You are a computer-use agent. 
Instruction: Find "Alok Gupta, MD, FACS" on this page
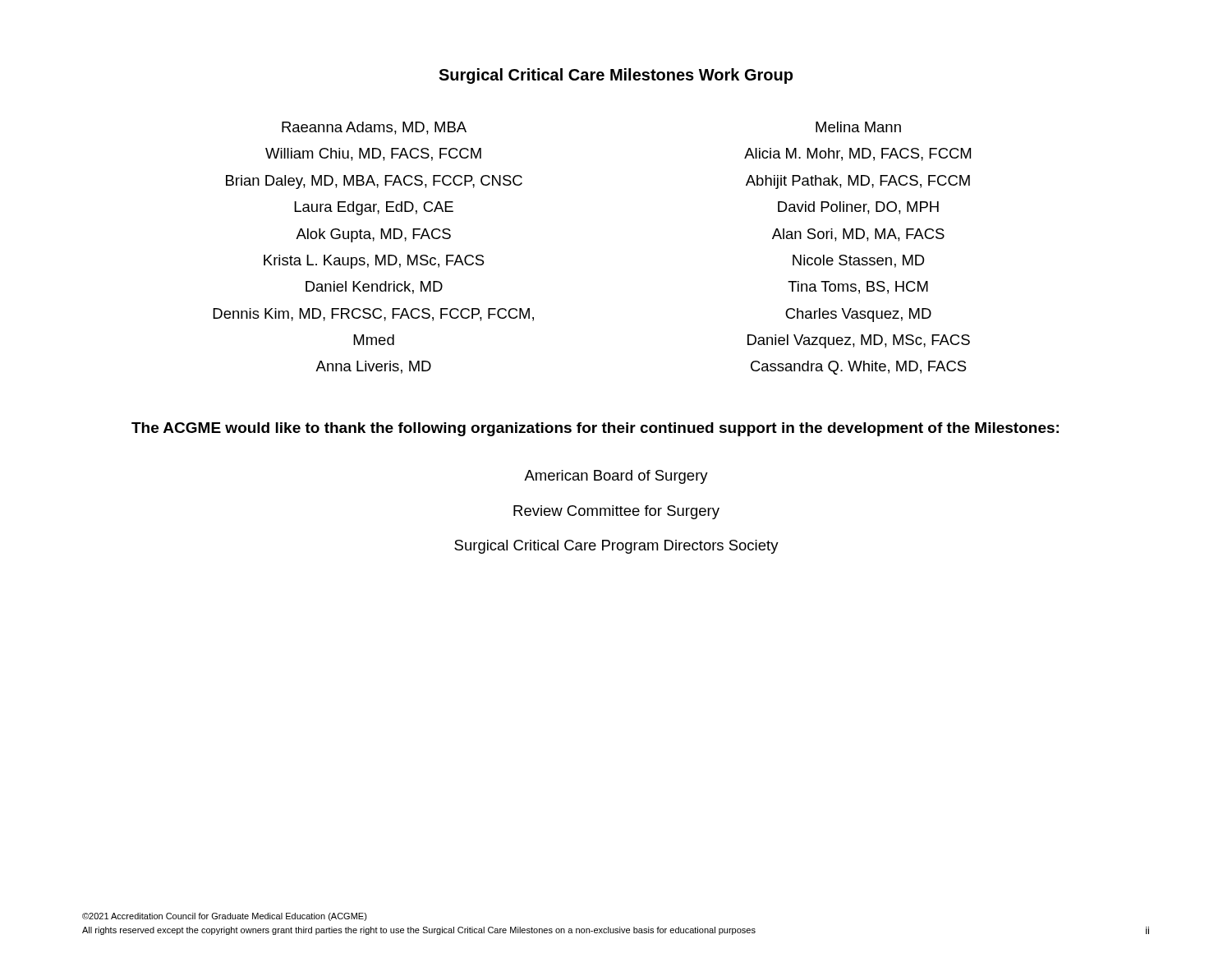coord(374,234)
